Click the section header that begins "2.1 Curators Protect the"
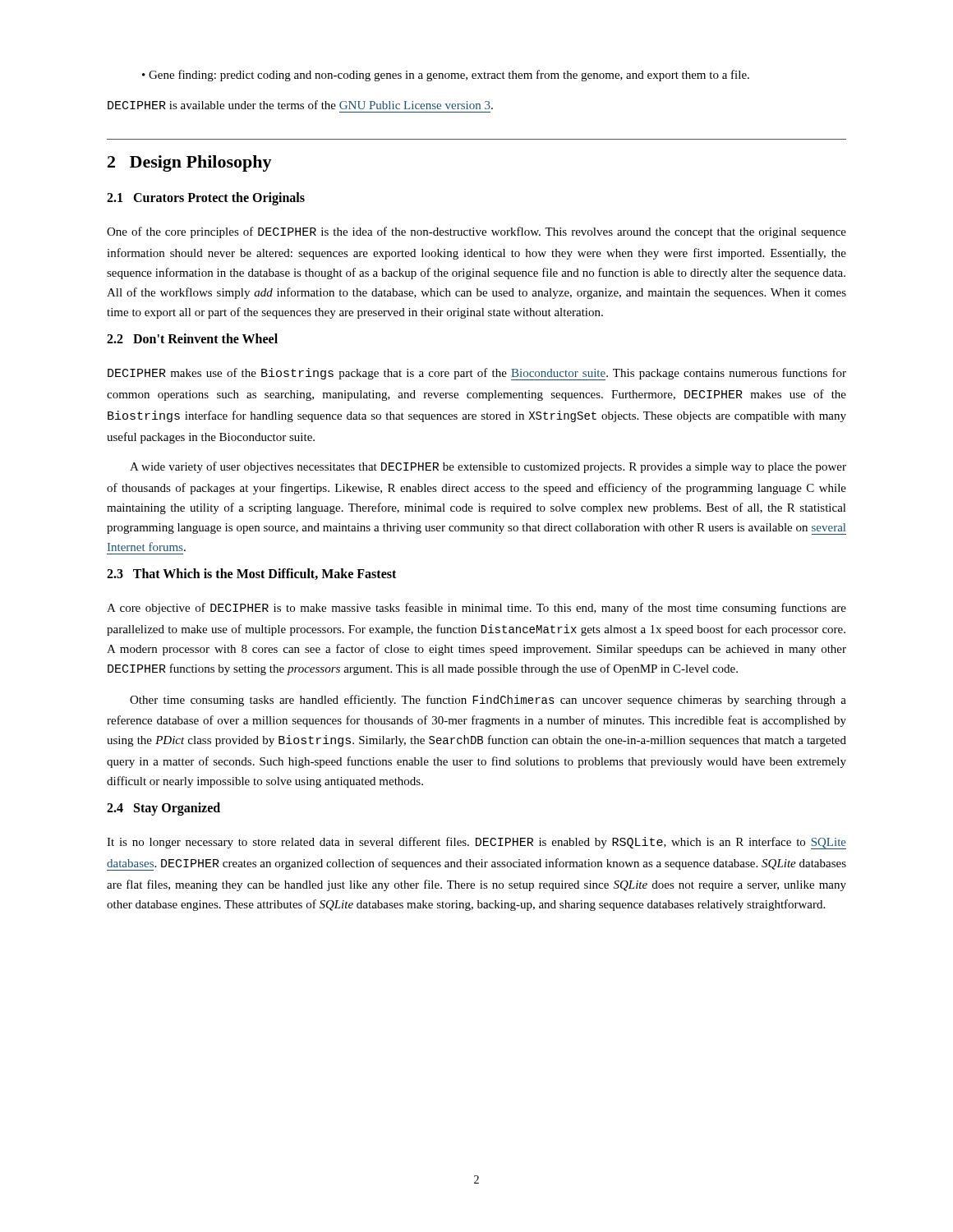The image size is (953, 1232). pos(206,199)
